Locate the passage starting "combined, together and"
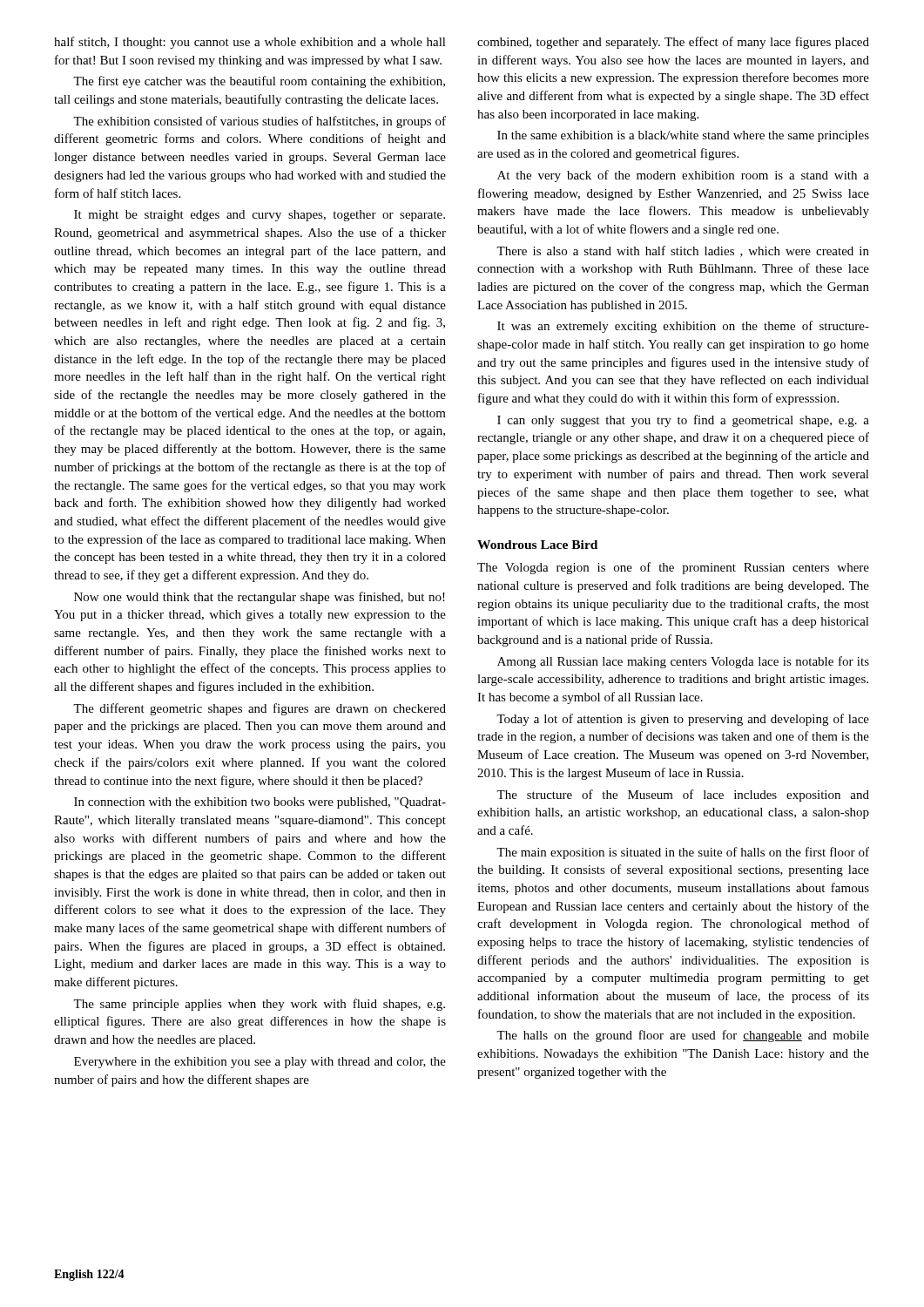 (x=673, y=276)
